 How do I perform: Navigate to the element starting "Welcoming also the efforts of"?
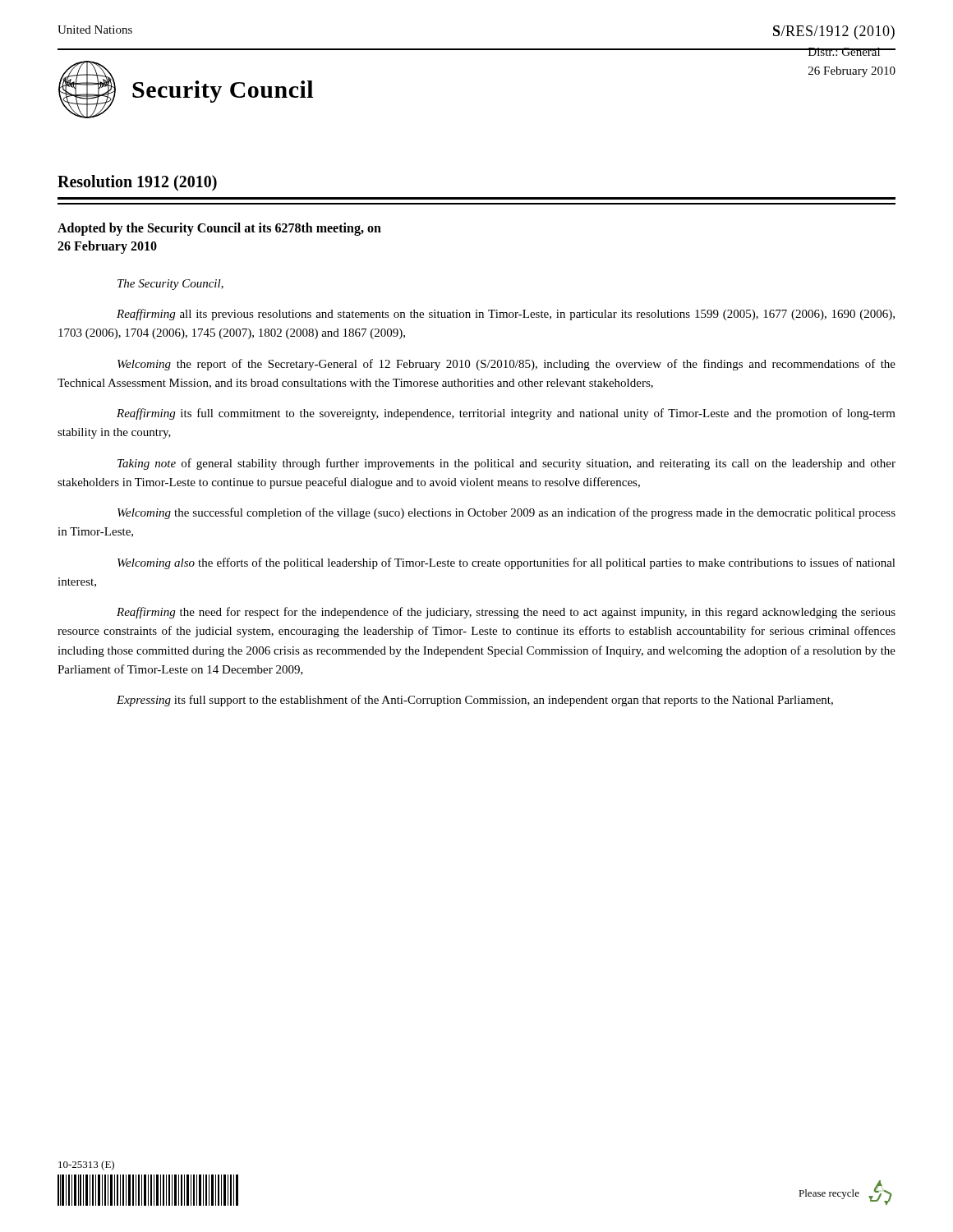coord(476,572)
